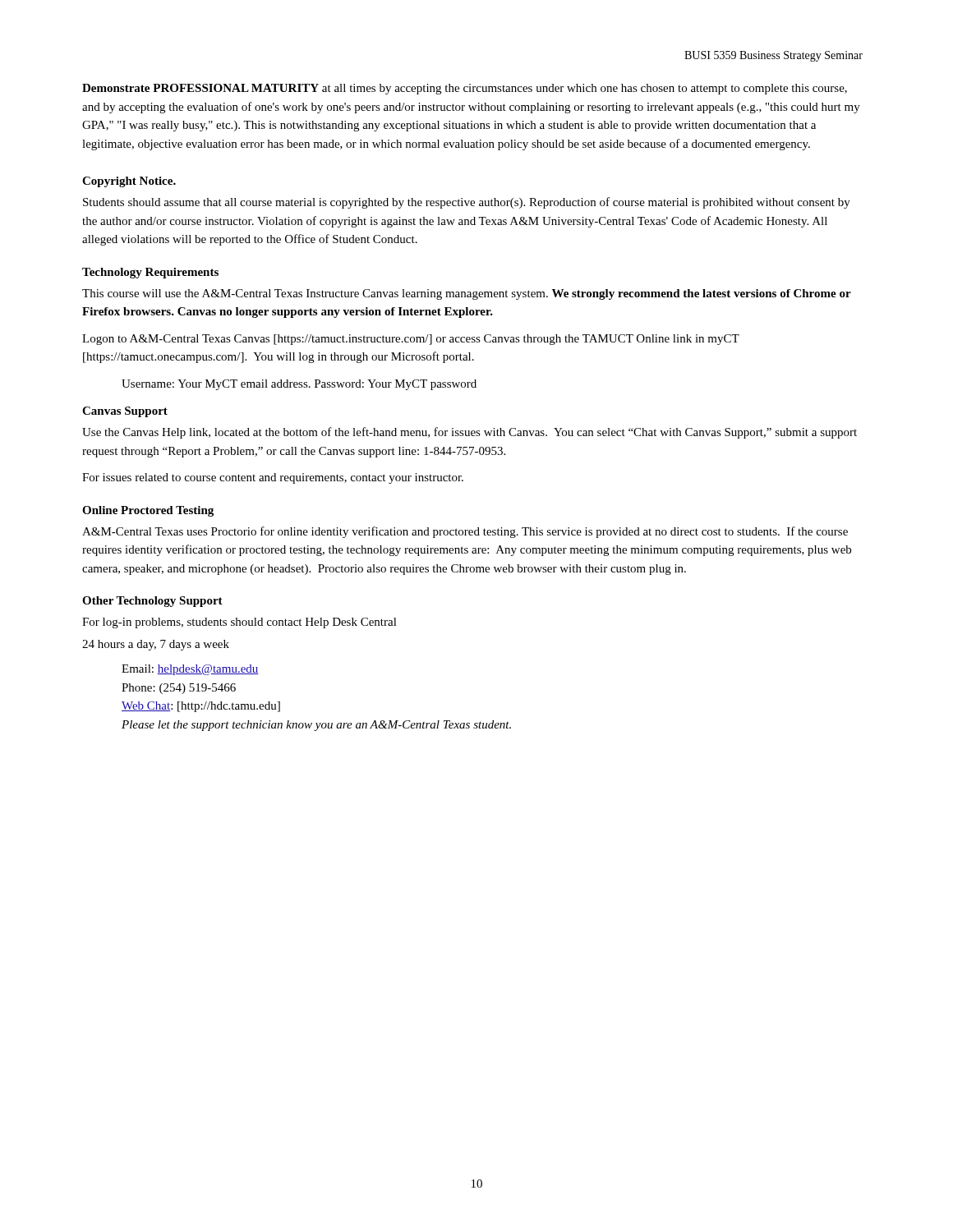Where is the passage that starts "A&M-Central Texas uses Proctorio for online identity"?
The width and height of the screenshot is (953, 1232).
[x=467, y=549]
